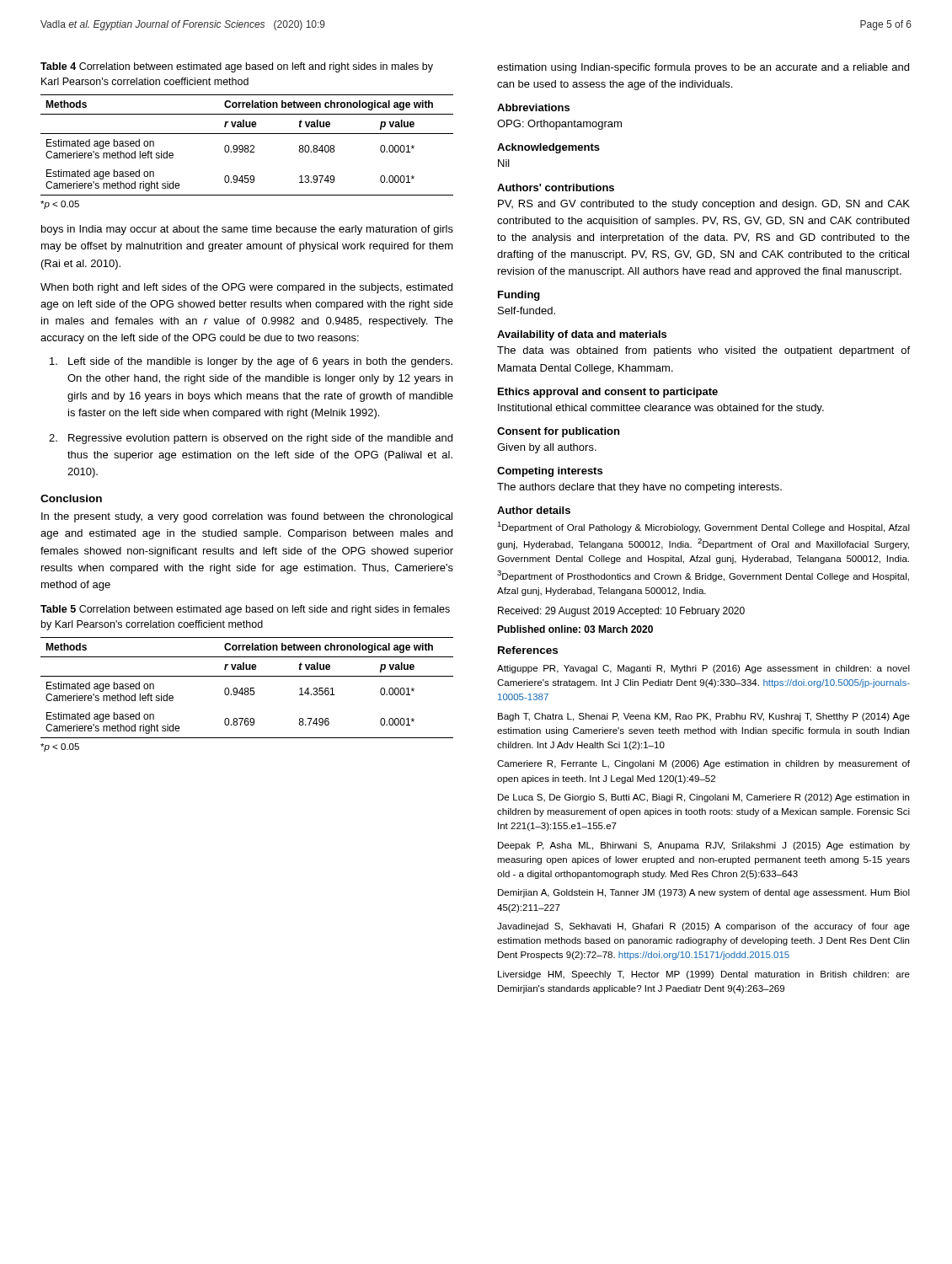Point to the block starting "Authors' contributions"
Screen dimensions: 1264x952
point(556,187)
